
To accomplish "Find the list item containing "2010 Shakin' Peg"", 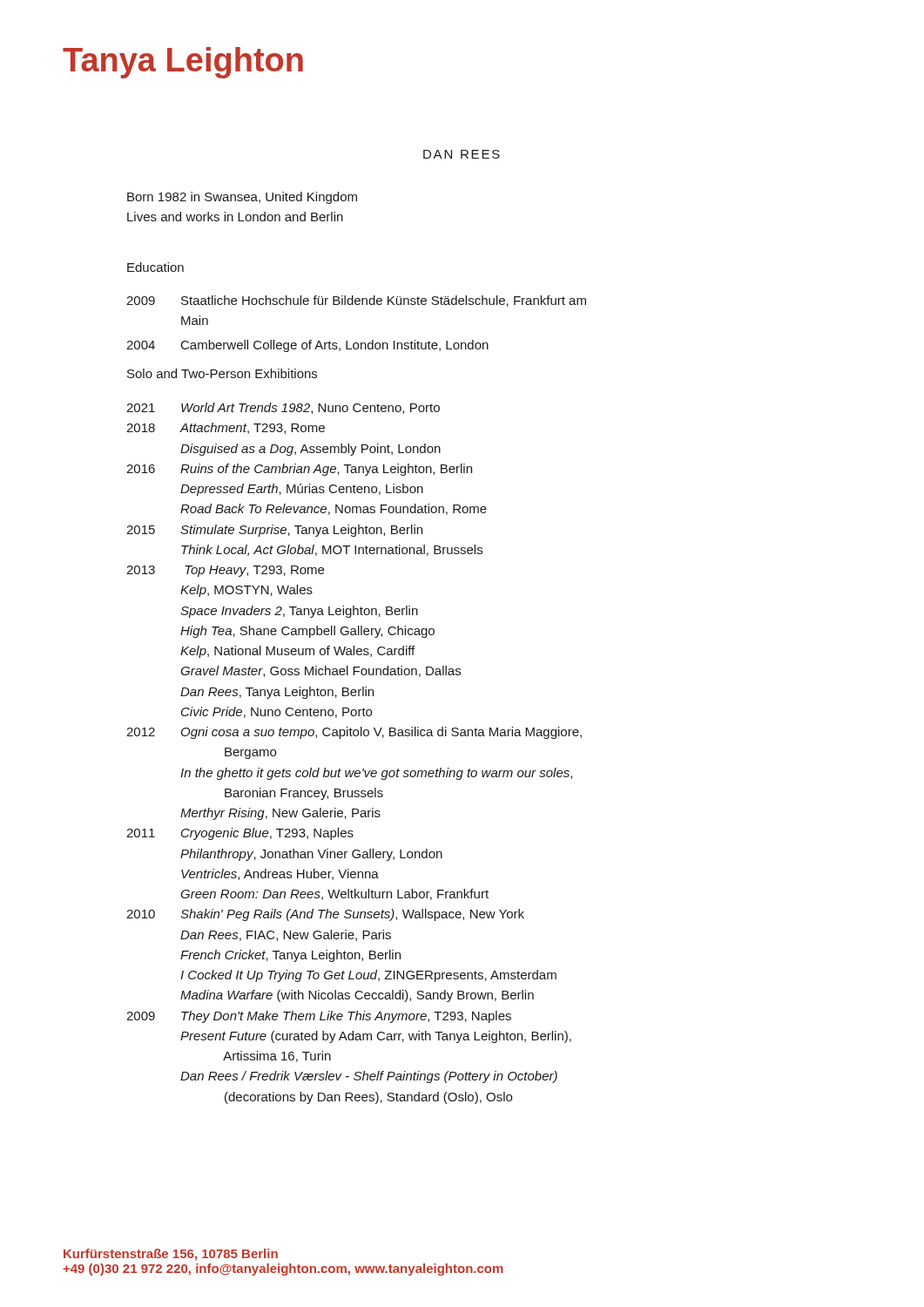I will click(x=325, y=915).
